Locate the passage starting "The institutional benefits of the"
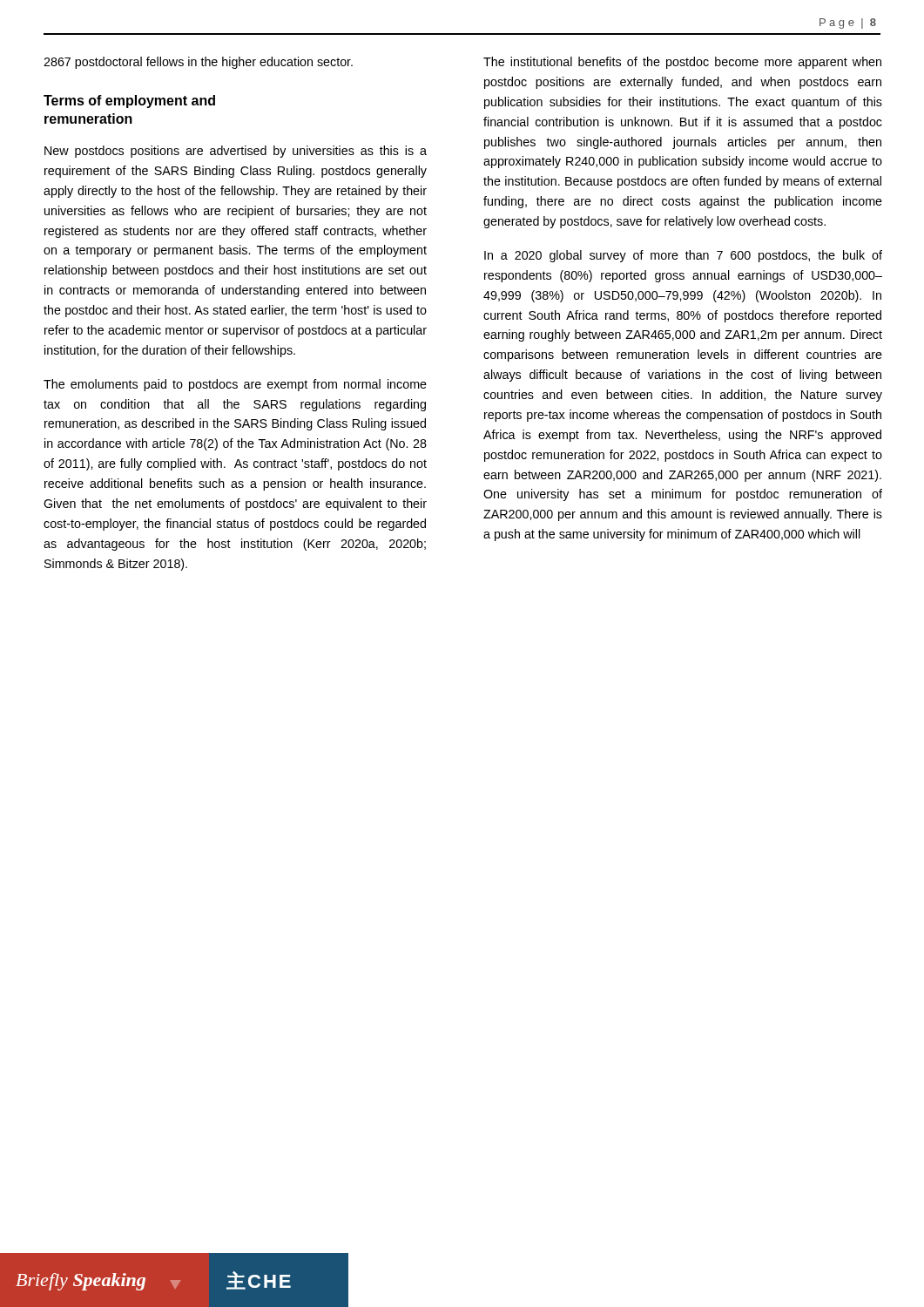Viewport: 924px width, 1307px height. [683, 142]
